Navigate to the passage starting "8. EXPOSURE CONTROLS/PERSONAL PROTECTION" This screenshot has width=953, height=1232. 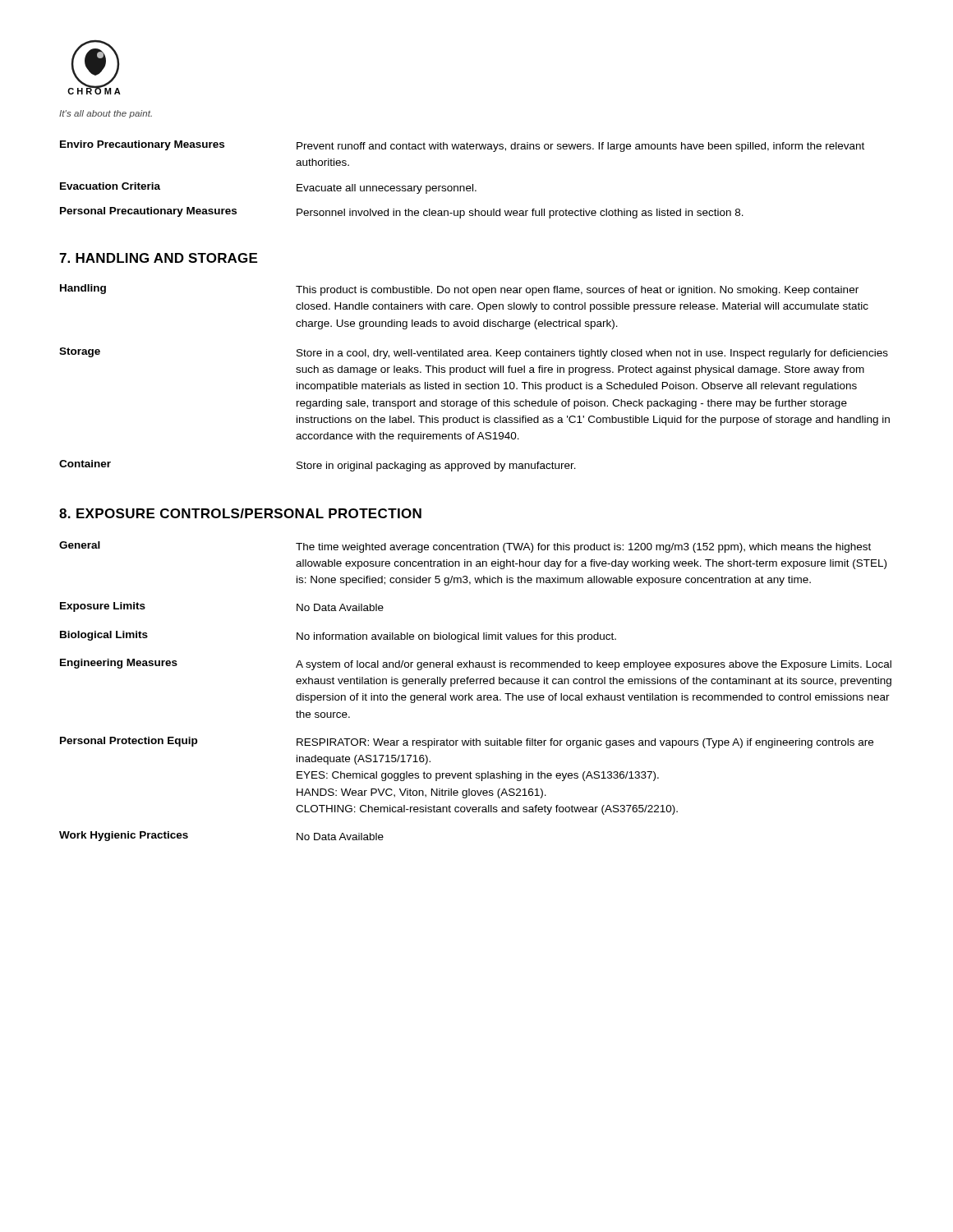[x=241, y=513]
